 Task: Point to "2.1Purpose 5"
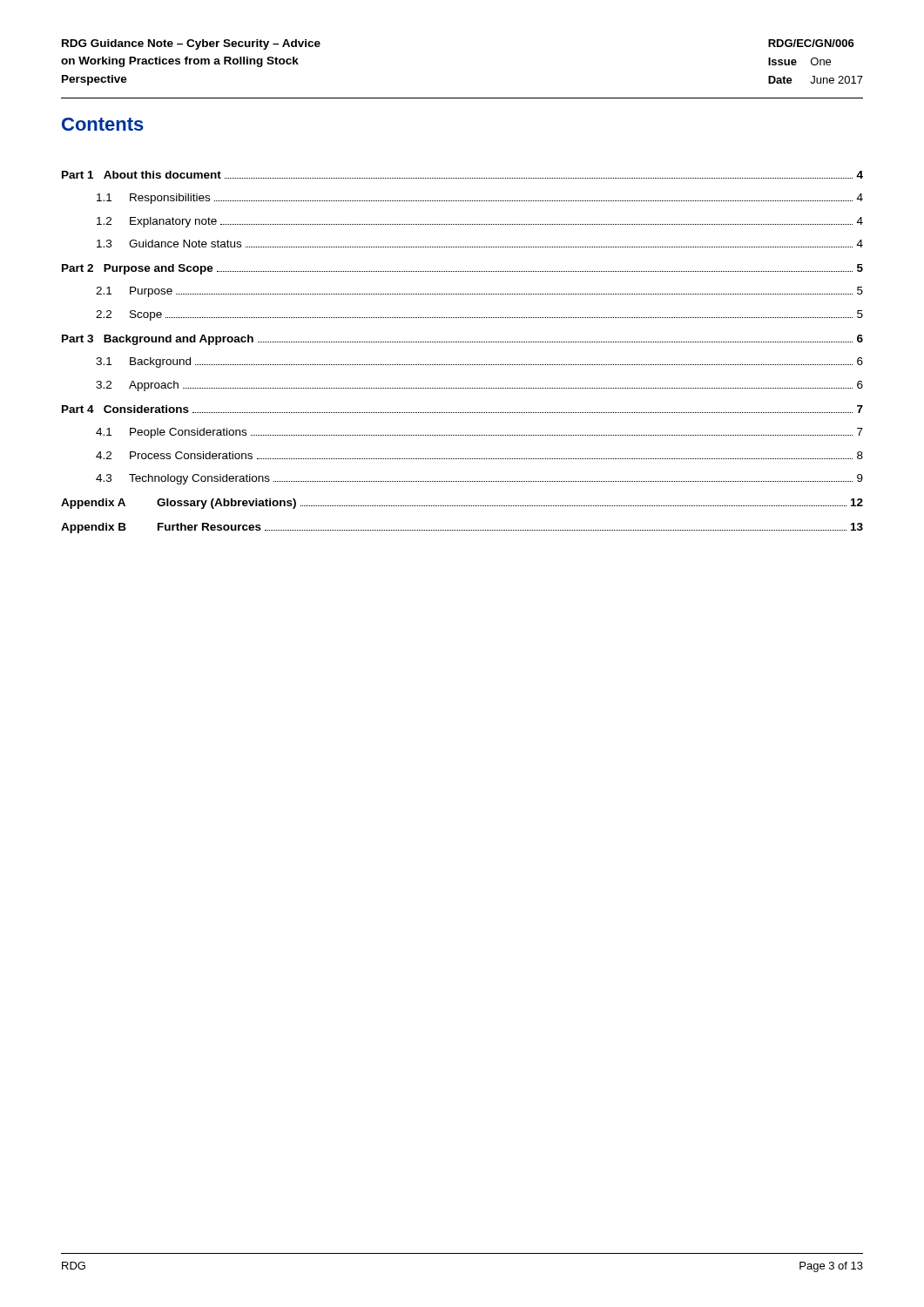tap(479, 292)
